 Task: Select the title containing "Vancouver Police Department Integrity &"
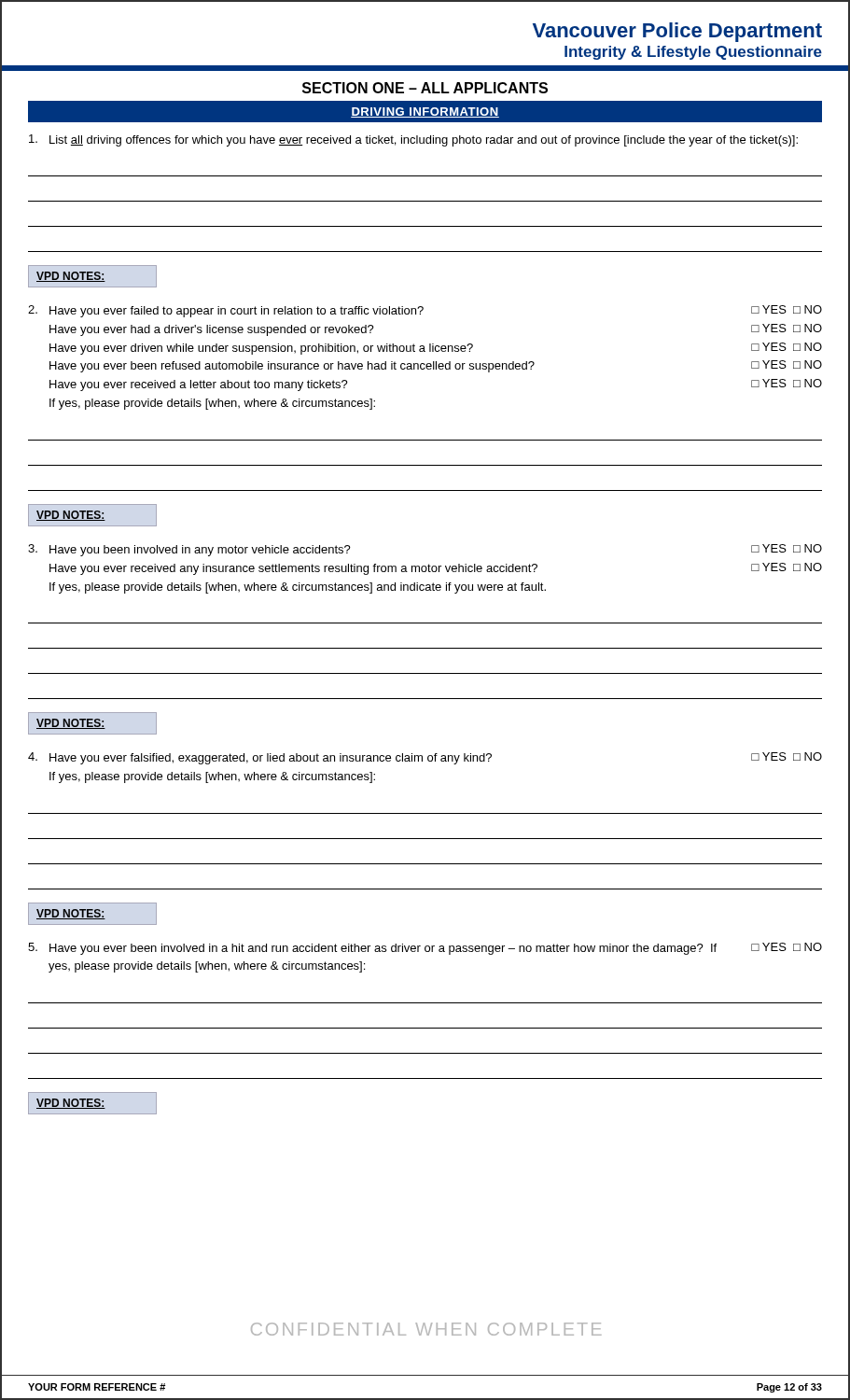tap(677, 32)
